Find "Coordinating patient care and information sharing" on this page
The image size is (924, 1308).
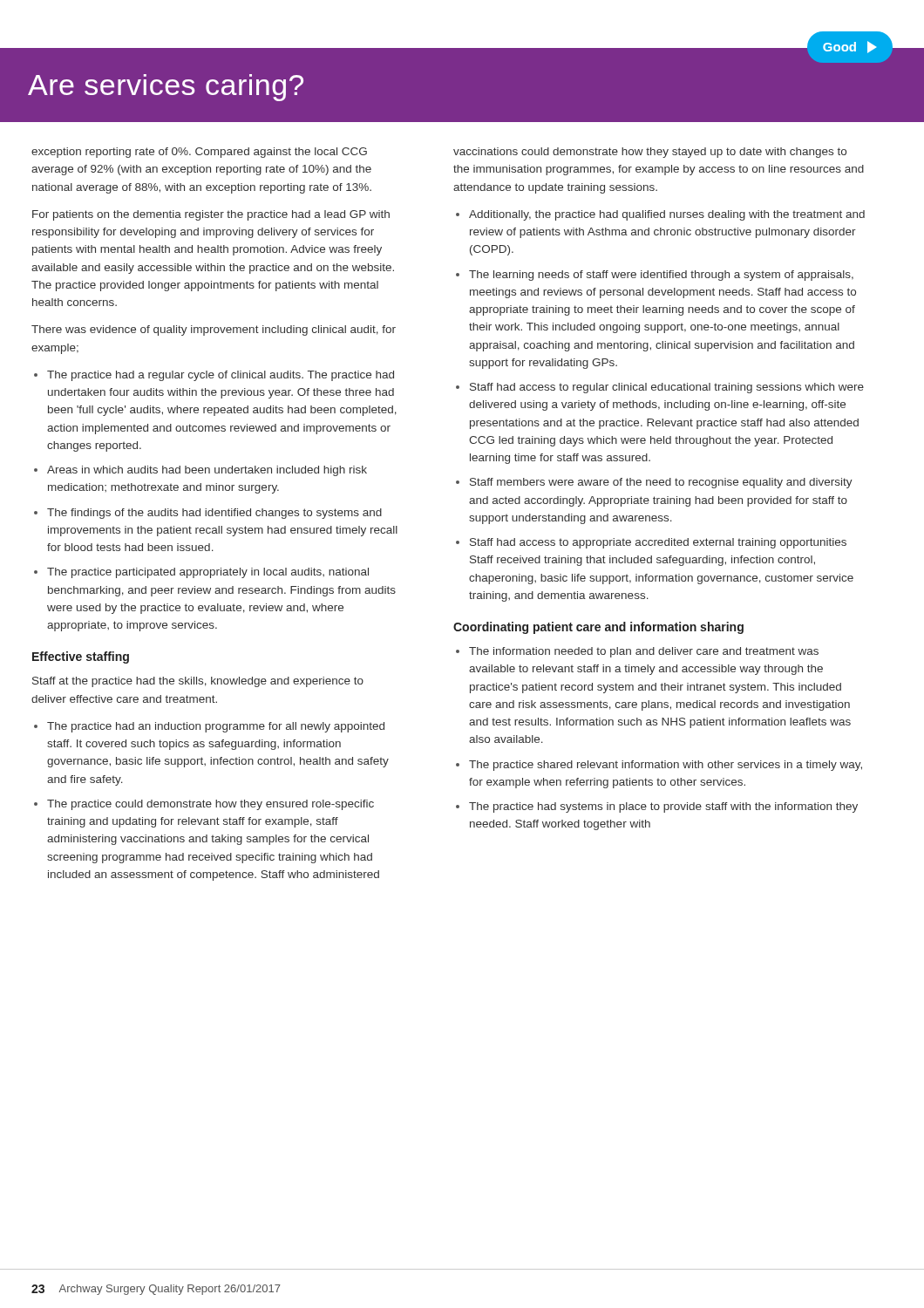[660, 627]
